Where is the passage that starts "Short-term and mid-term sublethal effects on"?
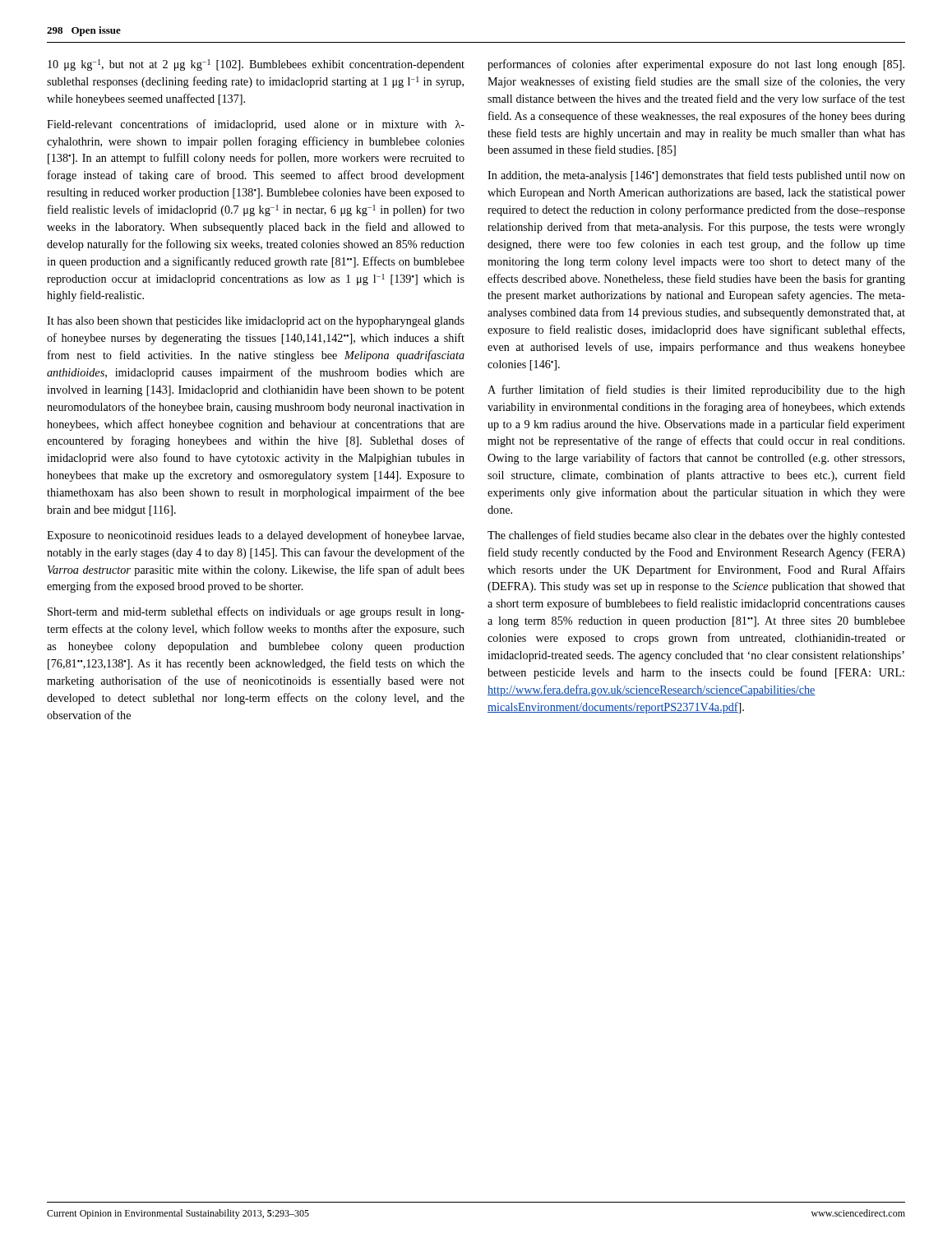The height and width of the screenshot is (1233, 952). [x=256, y=664]
